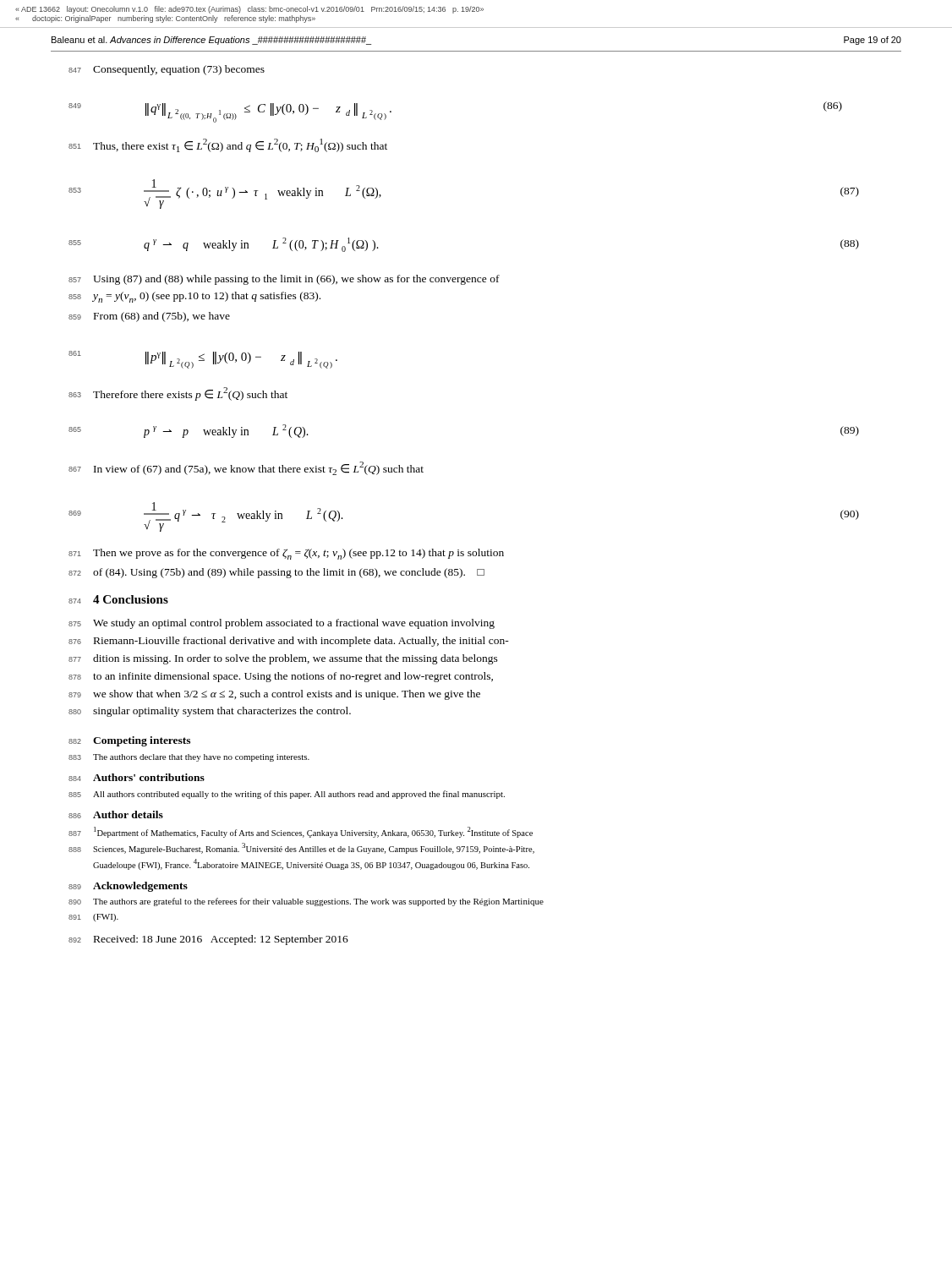The height and width of the screenshot is (1268, 952).
Task: Click on the text block starting "861 ‖pγ‖ L 2 ( Q ) ≤"
Action: coord(203,360)
